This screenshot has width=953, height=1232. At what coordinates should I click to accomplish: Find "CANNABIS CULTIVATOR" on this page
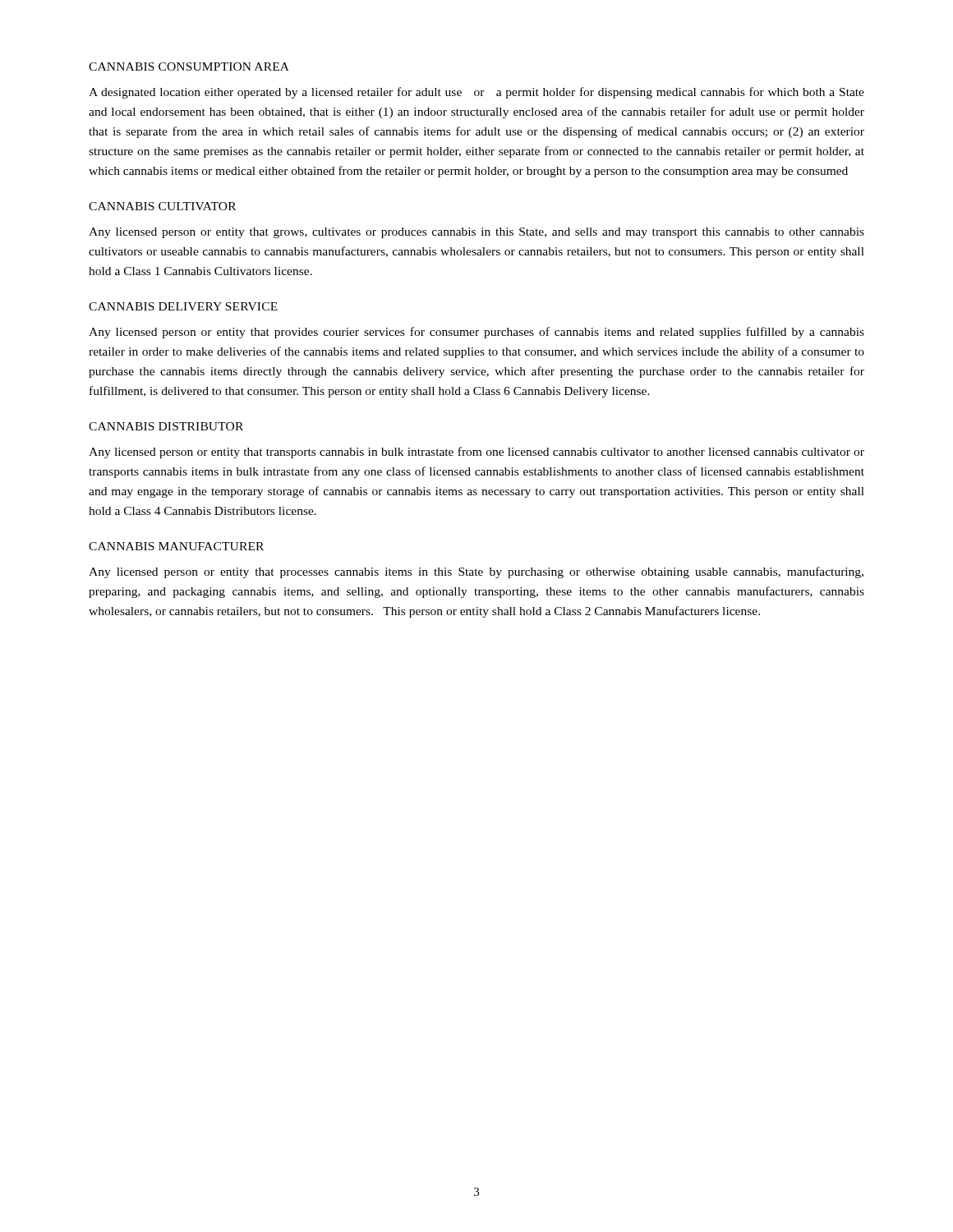pos(163,206)
